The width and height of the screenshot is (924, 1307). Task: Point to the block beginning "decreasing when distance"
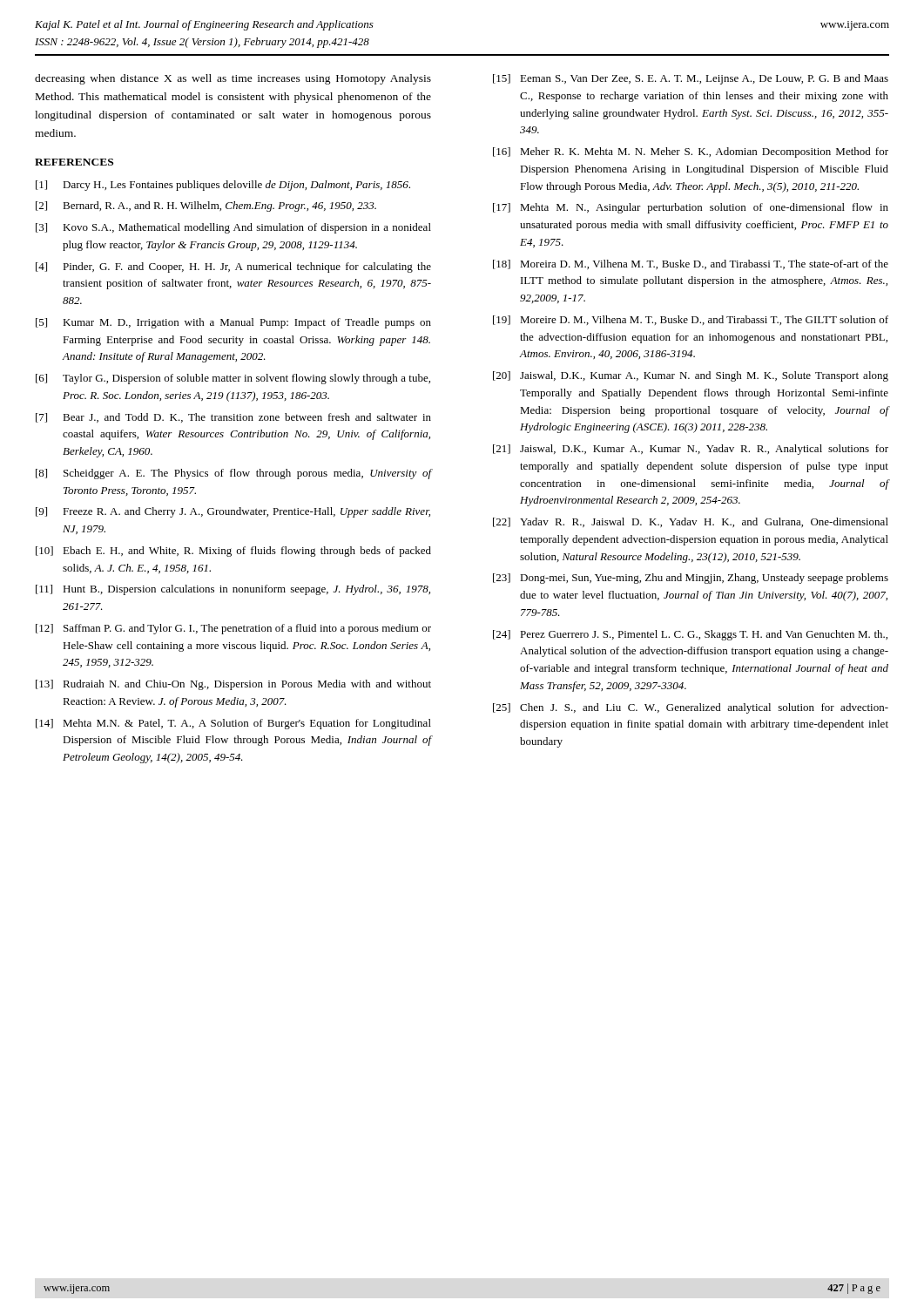[x=233, y=105]
